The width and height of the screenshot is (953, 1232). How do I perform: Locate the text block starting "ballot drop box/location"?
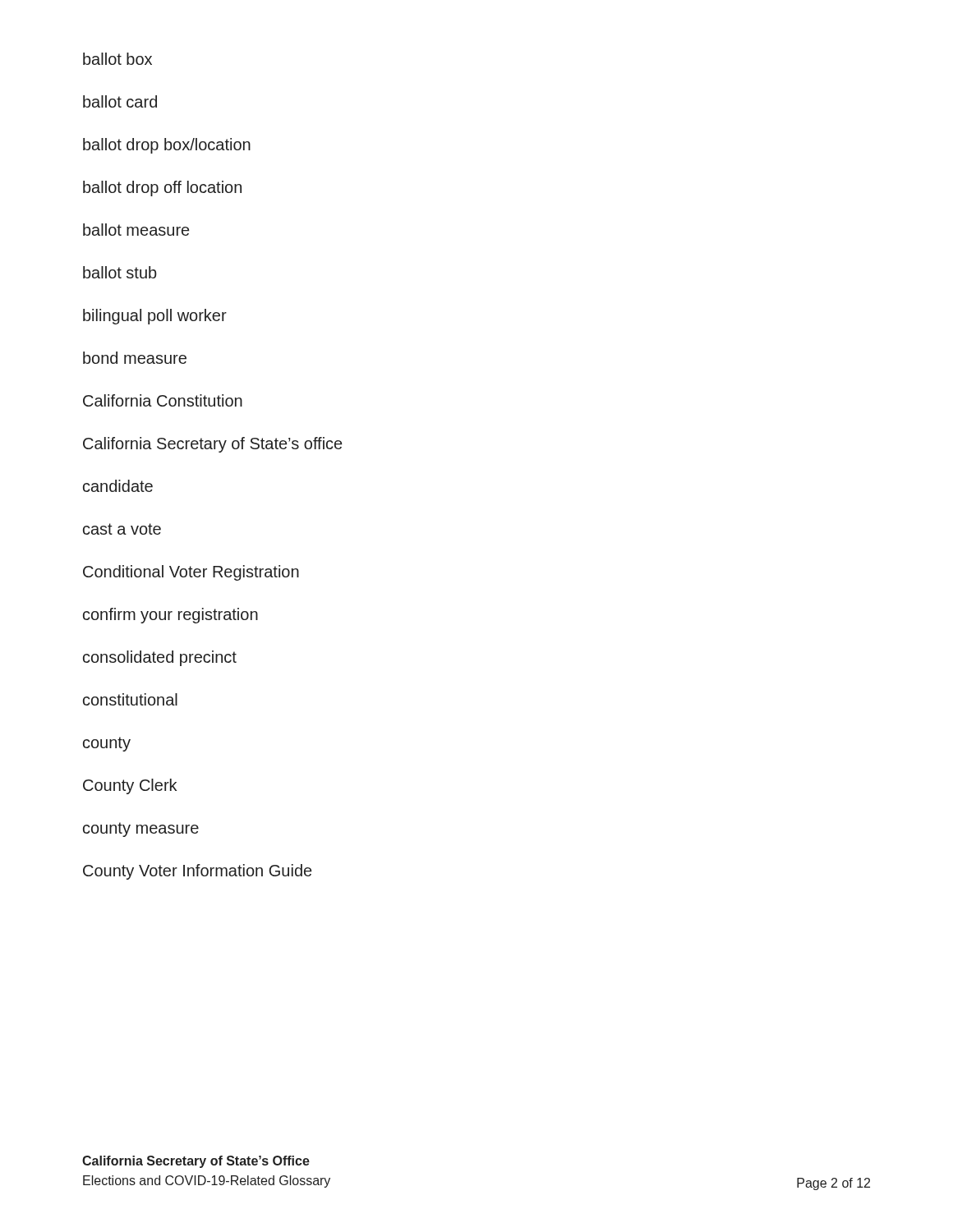pyautogui.click(x=167, y=145)
